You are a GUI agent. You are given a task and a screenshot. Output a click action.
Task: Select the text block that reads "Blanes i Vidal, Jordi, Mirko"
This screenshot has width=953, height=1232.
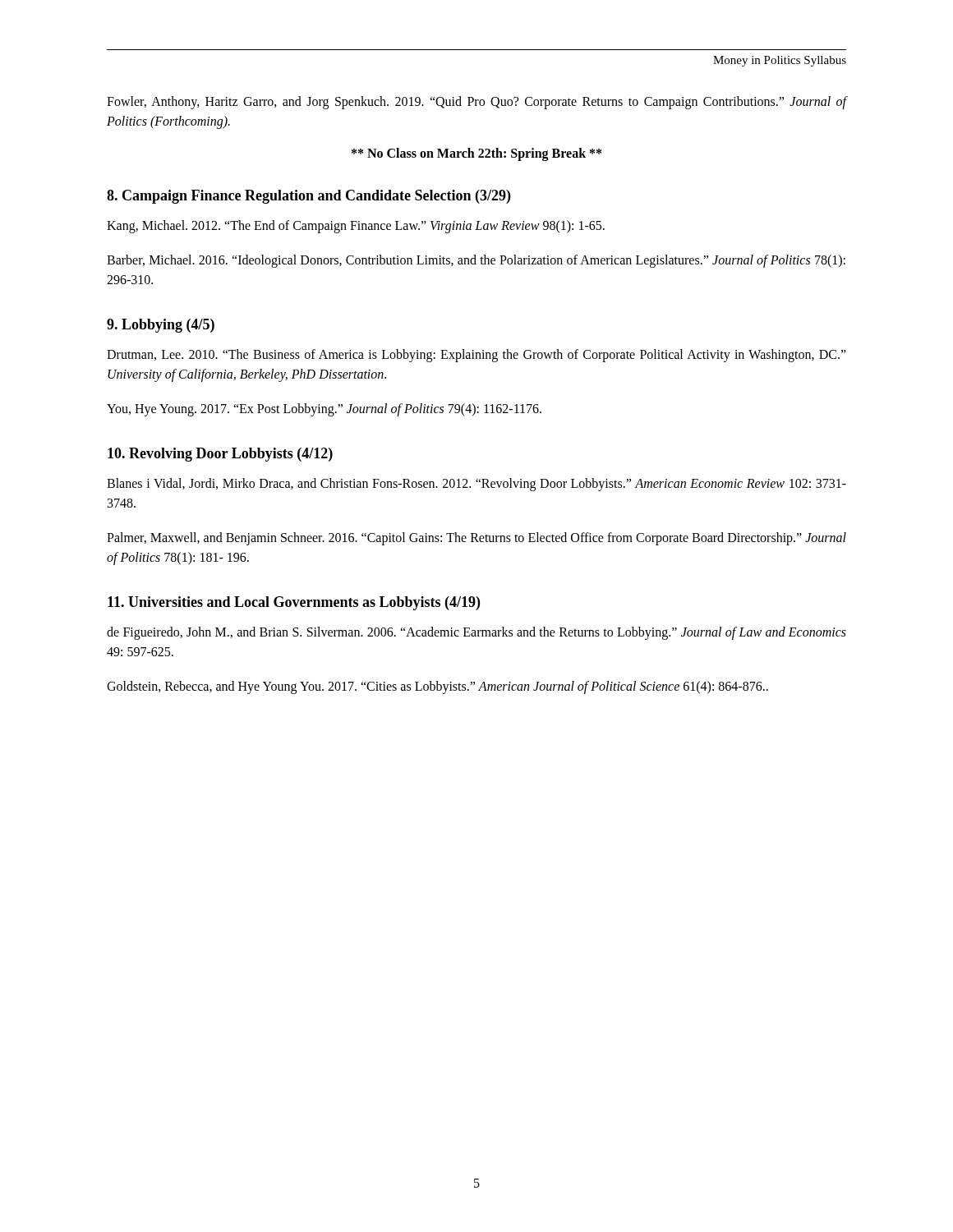[x=476, y=493]
